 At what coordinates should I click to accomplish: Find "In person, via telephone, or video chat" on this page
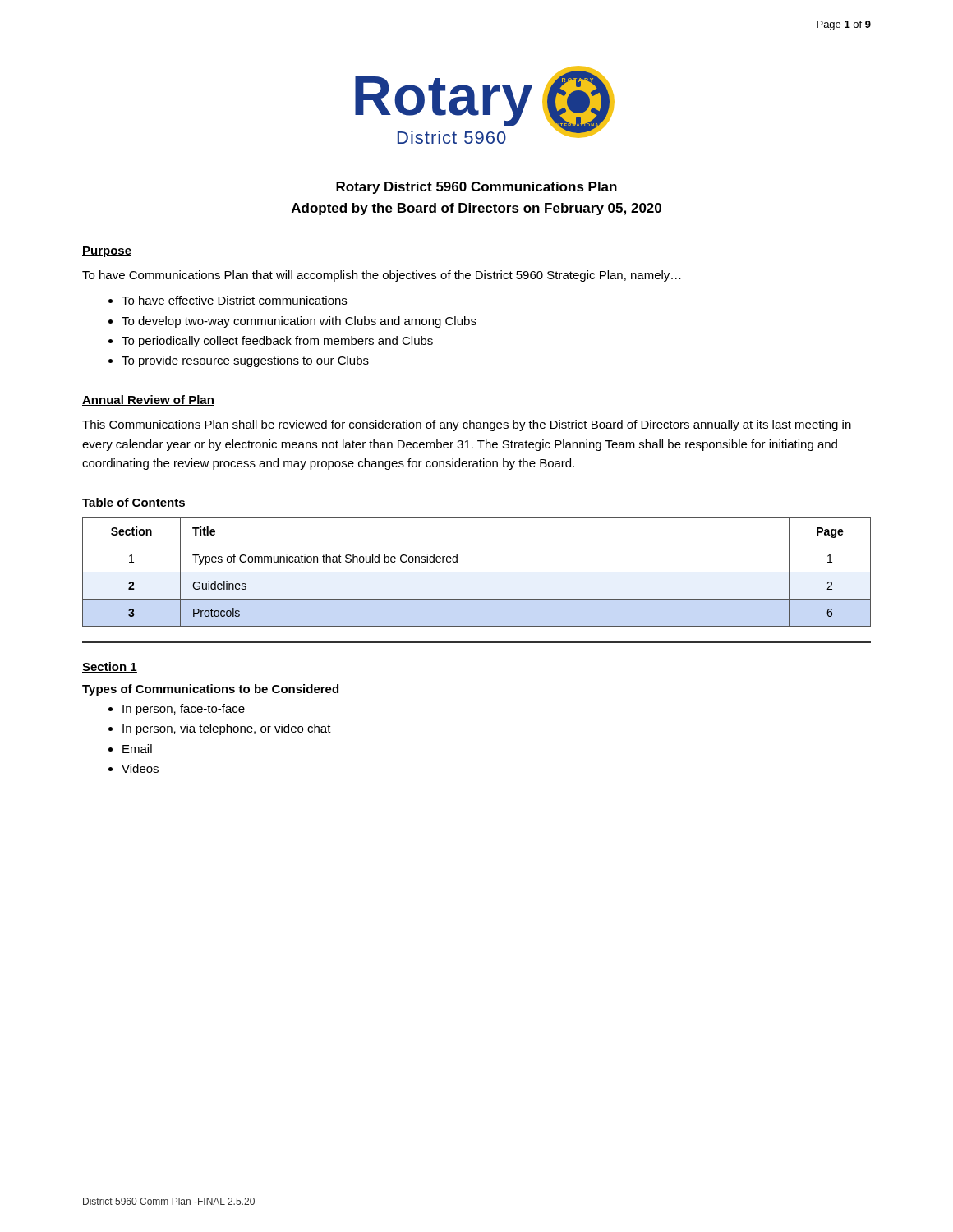pyautogui.click(x=226, y=728)
